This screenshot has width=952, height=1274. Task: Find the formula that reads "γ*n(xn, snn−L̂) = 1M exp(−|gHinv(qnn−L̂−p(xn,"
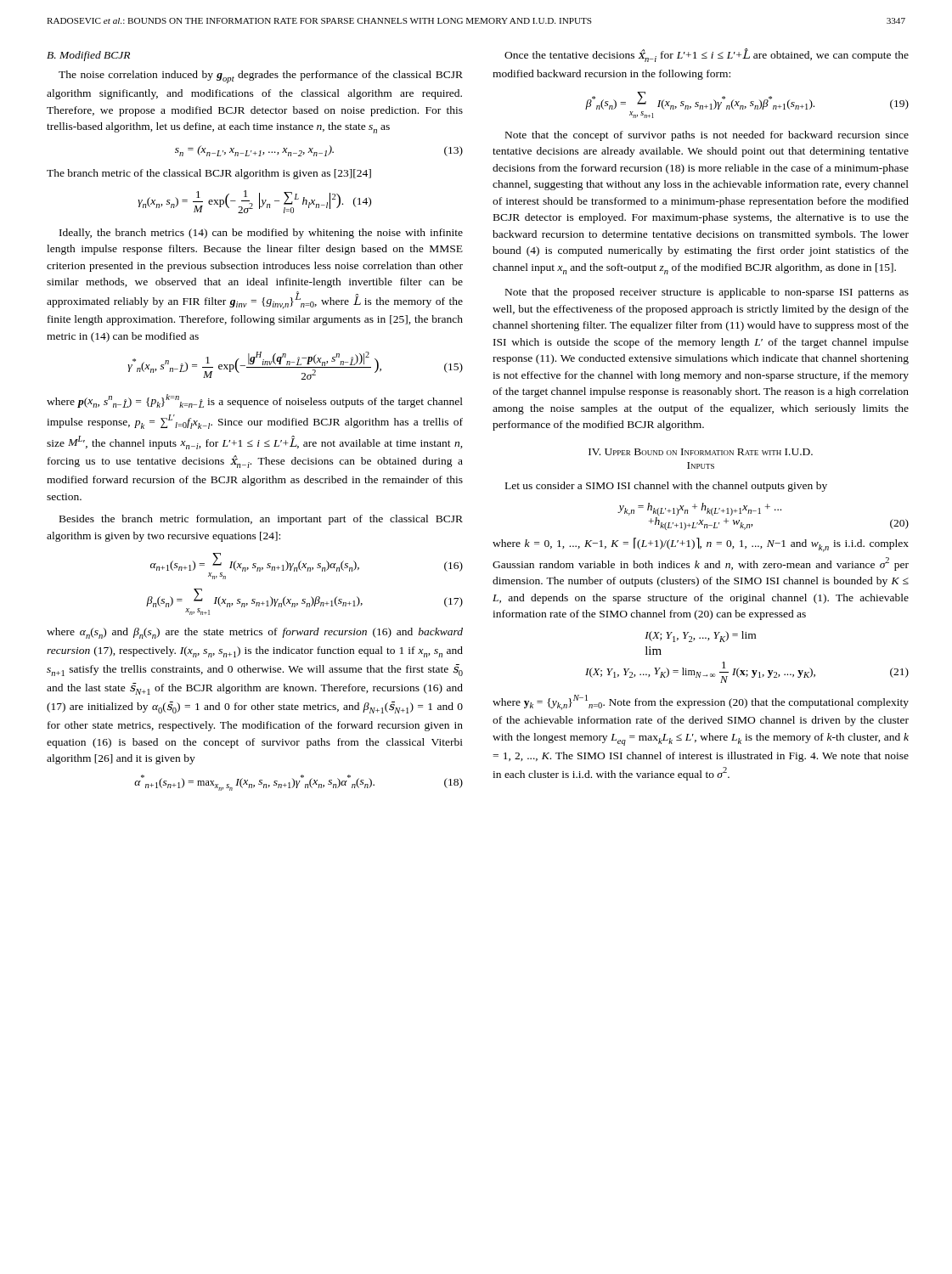click(x=255, y=367)
